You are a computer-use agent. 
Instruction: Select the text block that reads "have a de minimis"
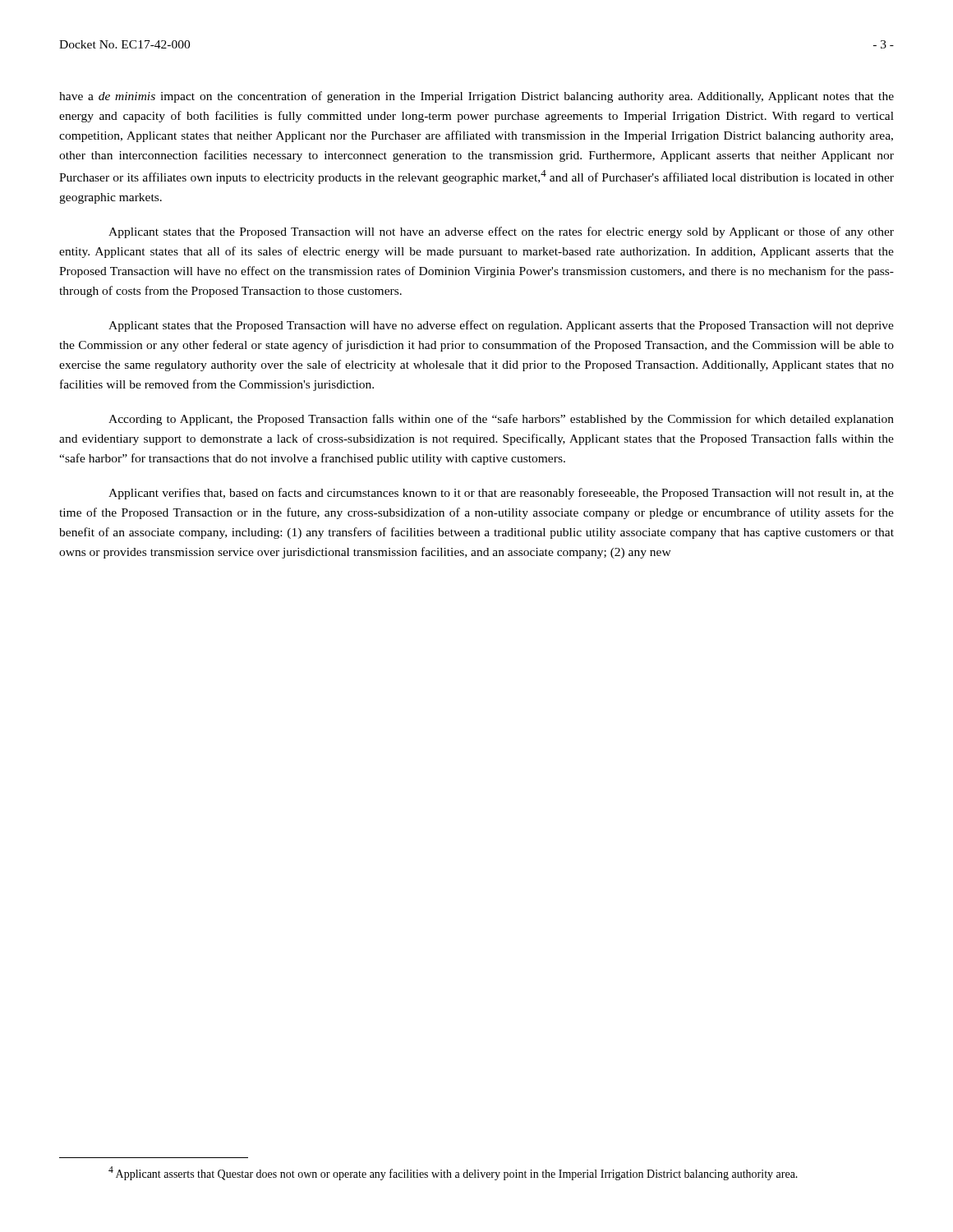[x=476, y=146]
